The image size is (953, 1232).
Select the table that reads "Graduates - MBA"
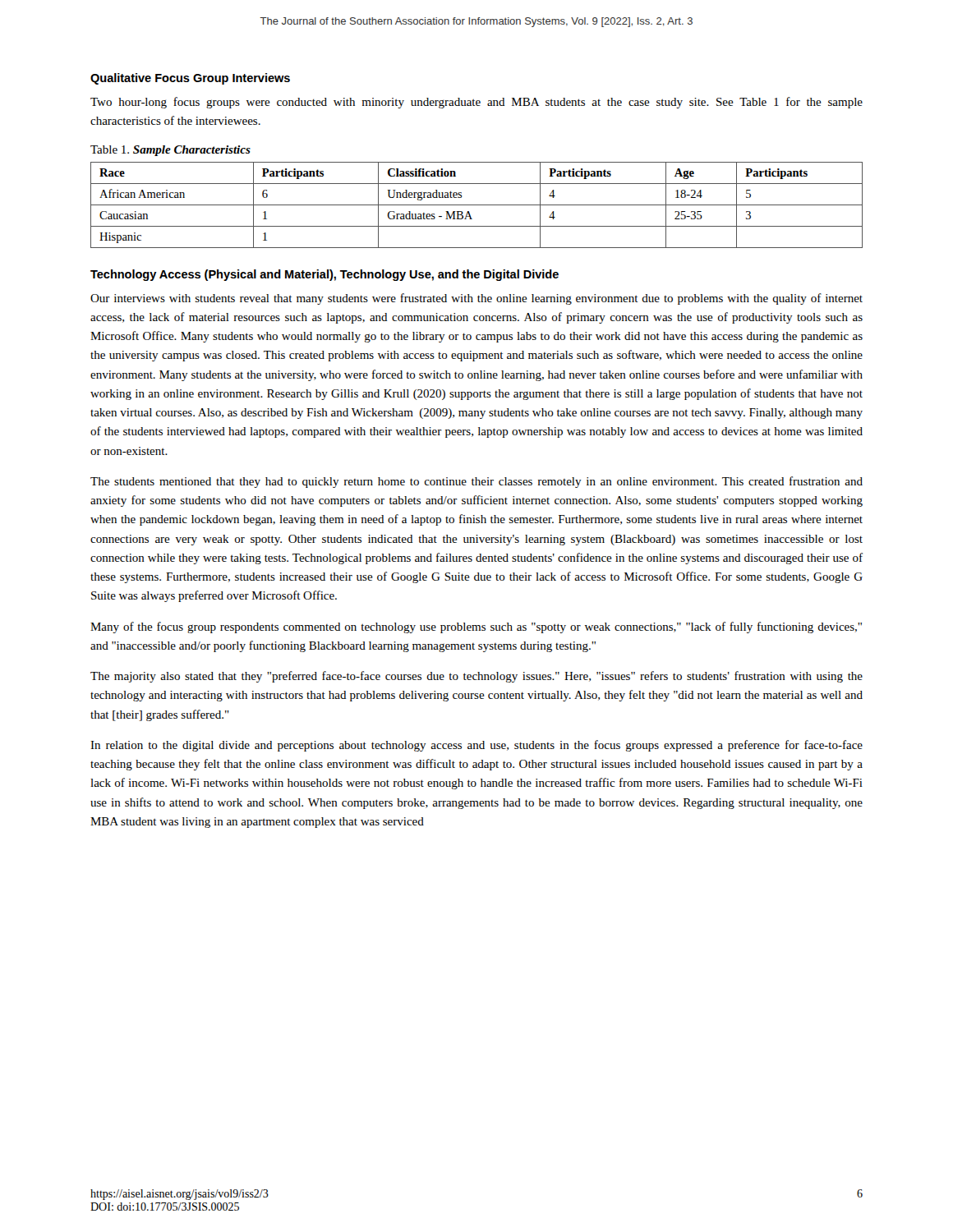tap(476, 205)
